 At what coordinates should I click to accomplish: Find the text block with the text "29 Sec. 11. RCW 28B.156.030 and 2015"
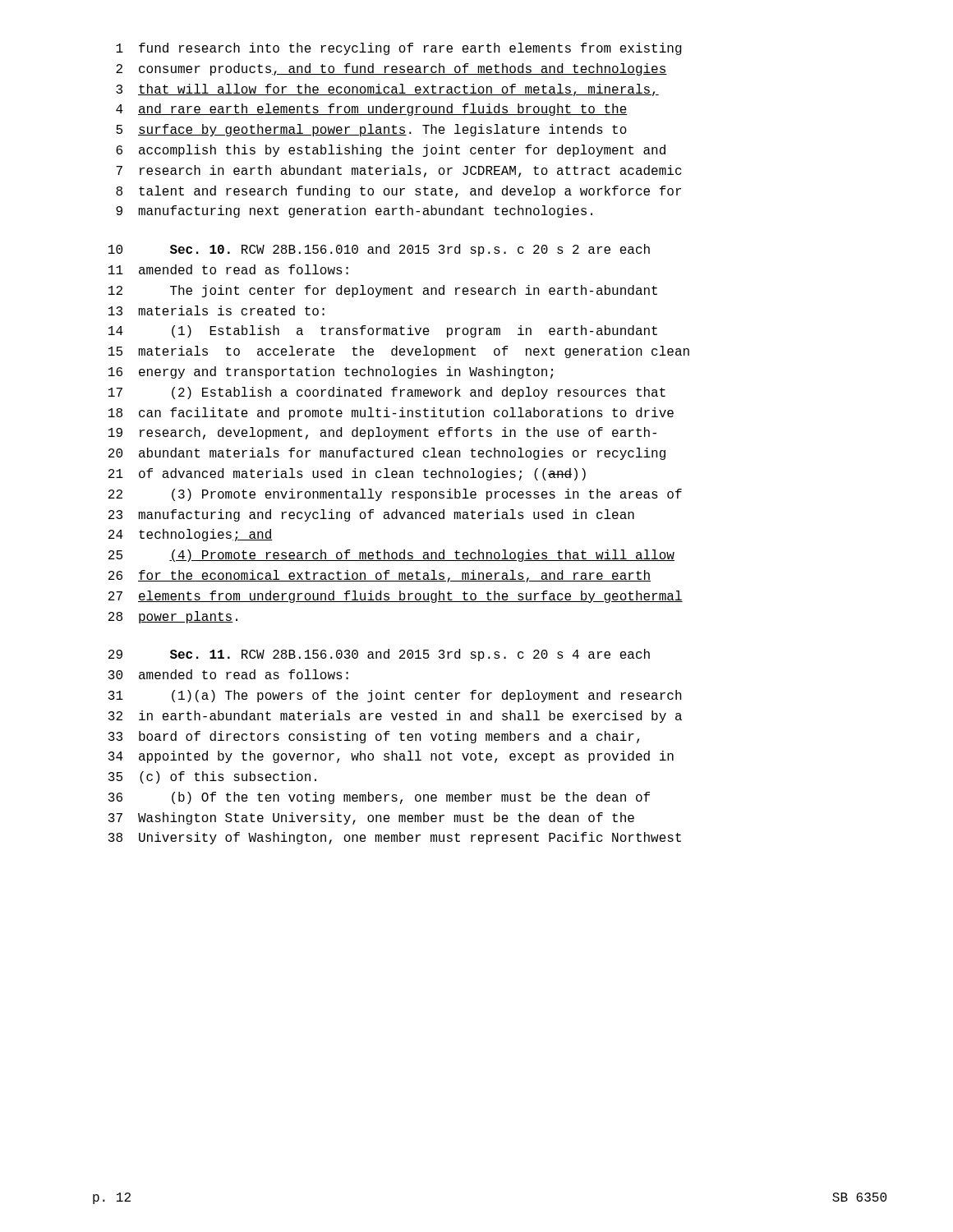click(x=490, y=666)
